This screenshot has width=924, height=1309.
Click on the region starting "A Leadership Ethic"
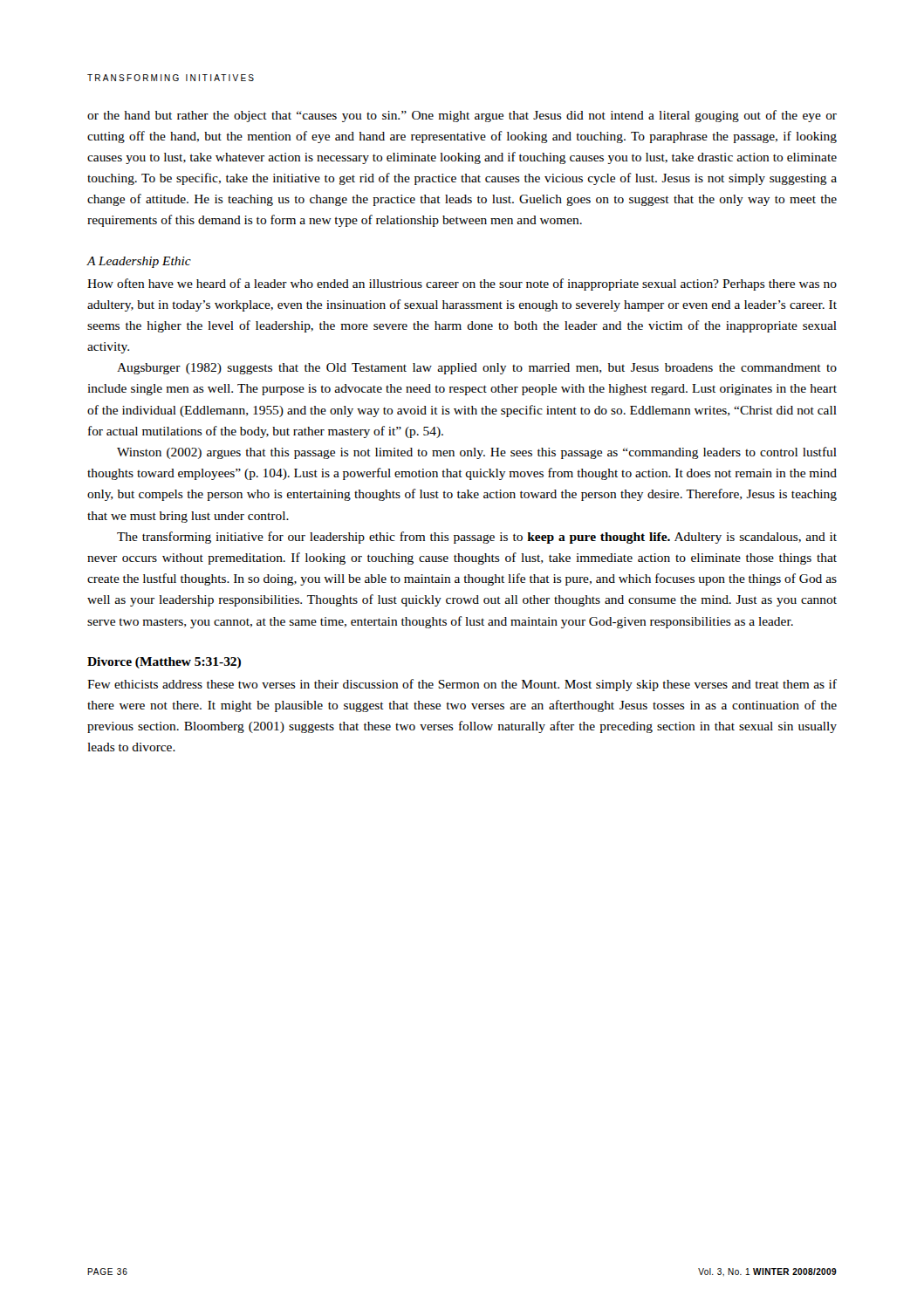coord(139,261)
